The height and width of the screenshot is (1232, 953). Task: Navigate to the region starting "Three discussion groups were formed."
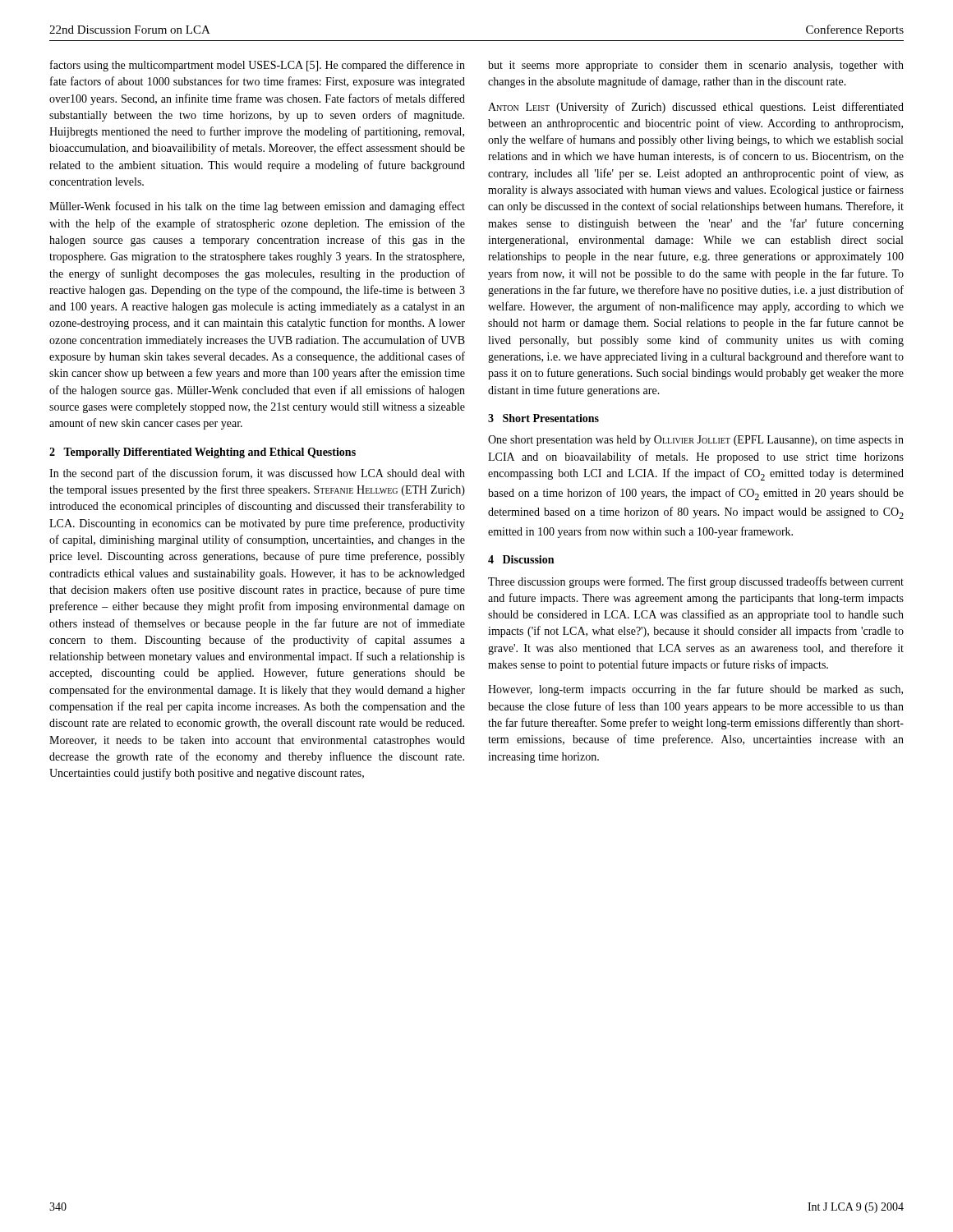(696, 624)
